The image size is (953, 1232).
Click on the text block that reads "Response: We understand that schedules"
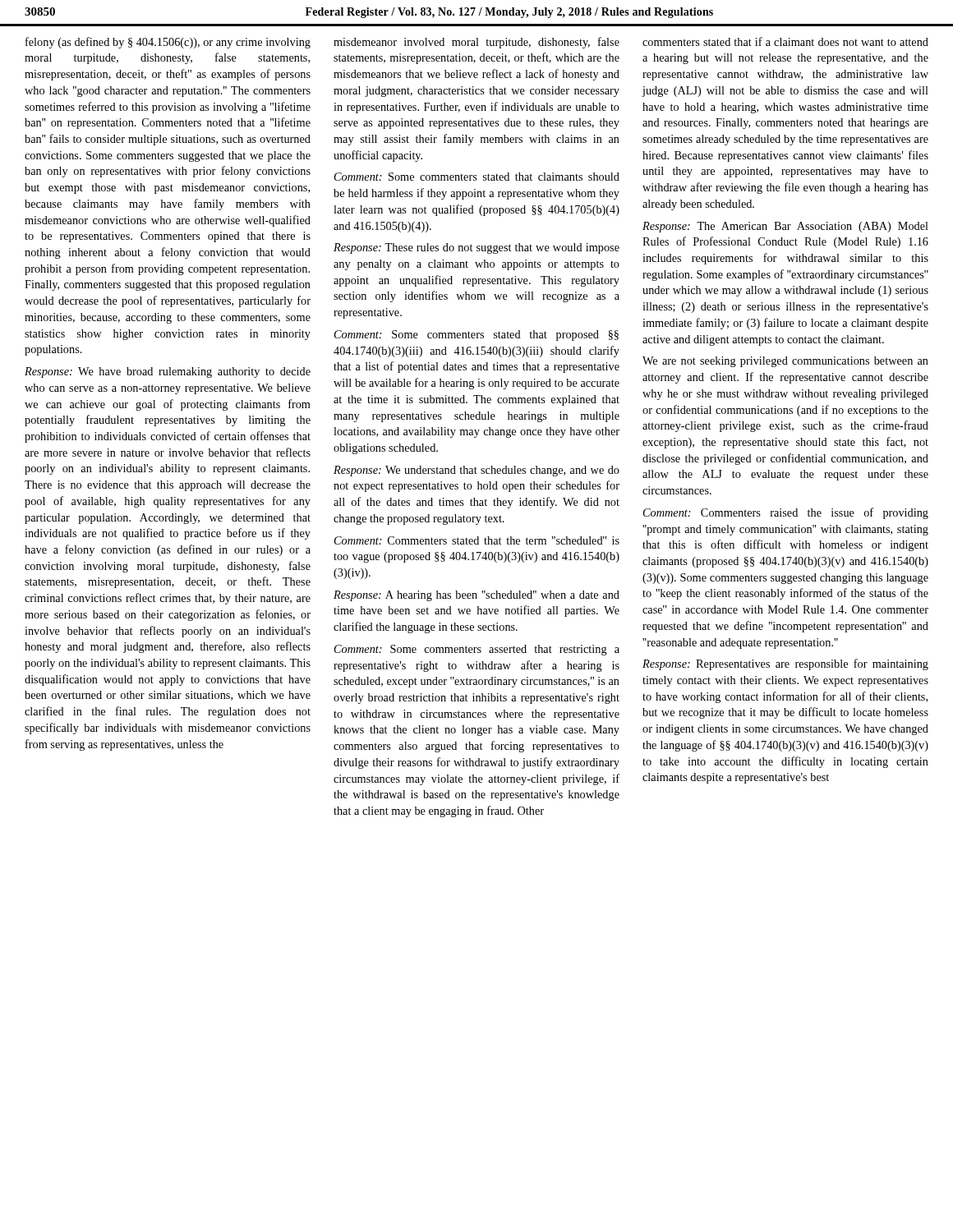476,495
